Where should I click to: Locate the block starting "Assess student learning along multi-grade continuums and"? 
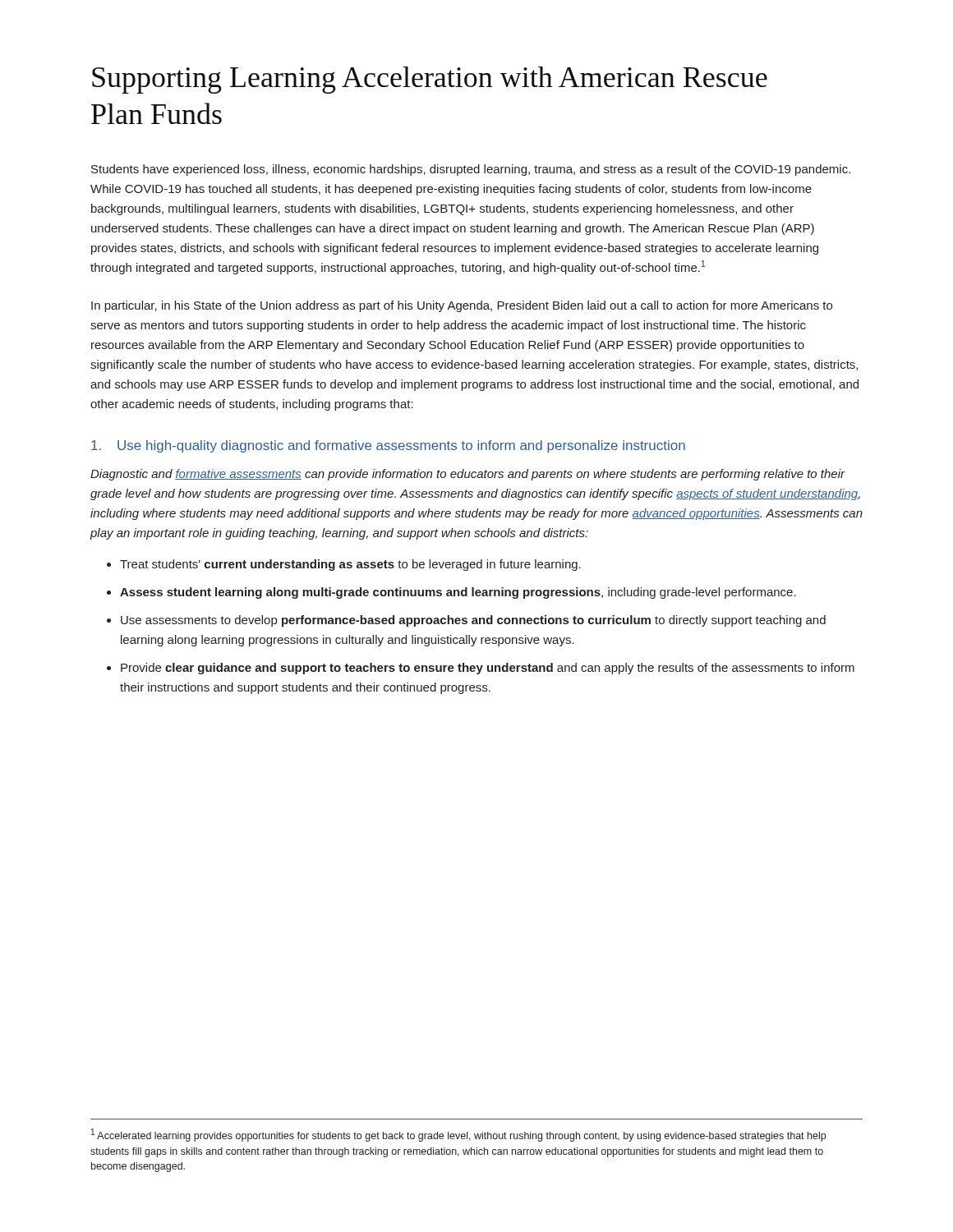[458, 592]
